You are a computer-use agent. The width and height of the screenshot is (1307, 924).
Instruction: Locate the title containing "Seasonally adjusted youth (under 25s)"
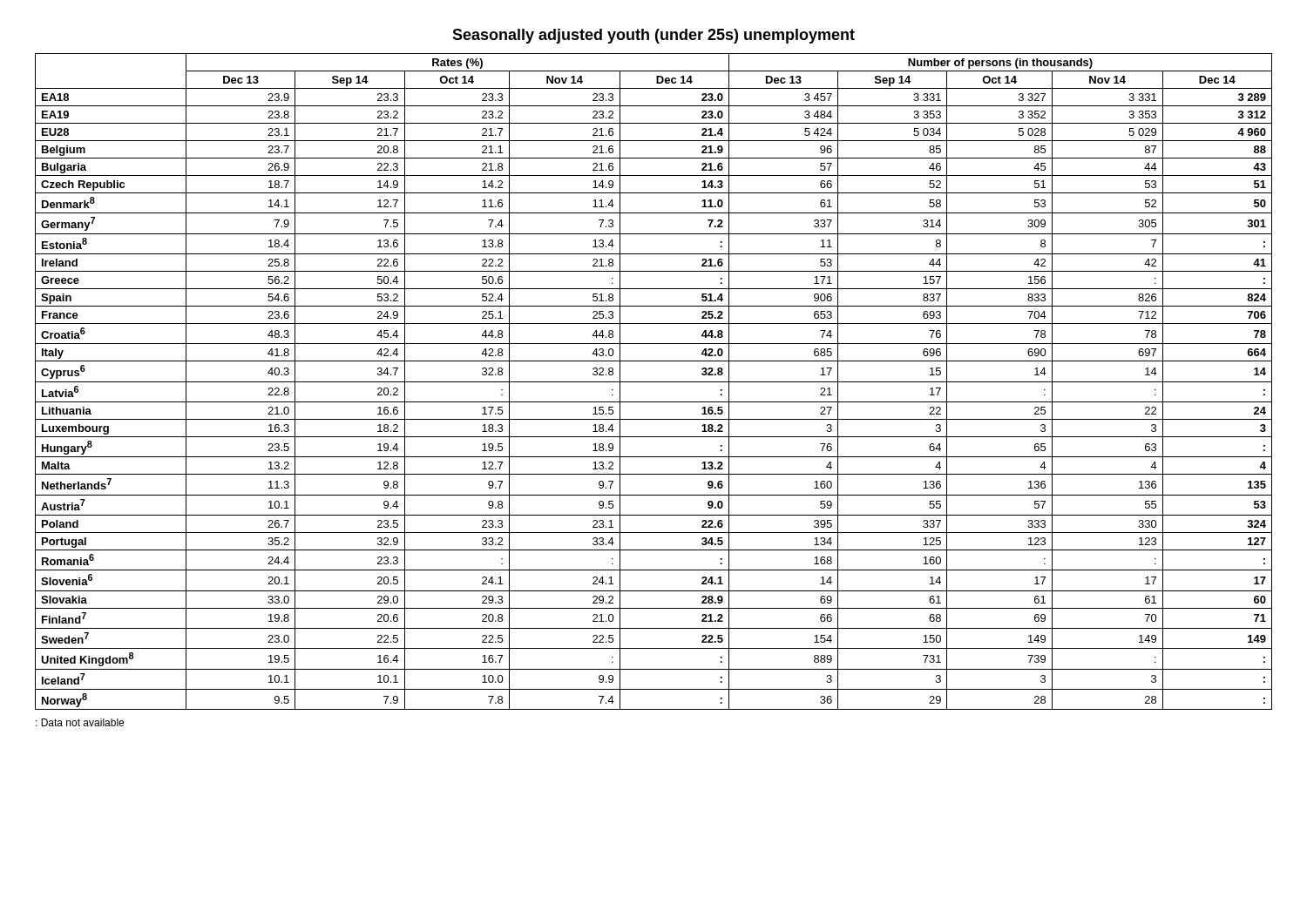tap(654, 35)
